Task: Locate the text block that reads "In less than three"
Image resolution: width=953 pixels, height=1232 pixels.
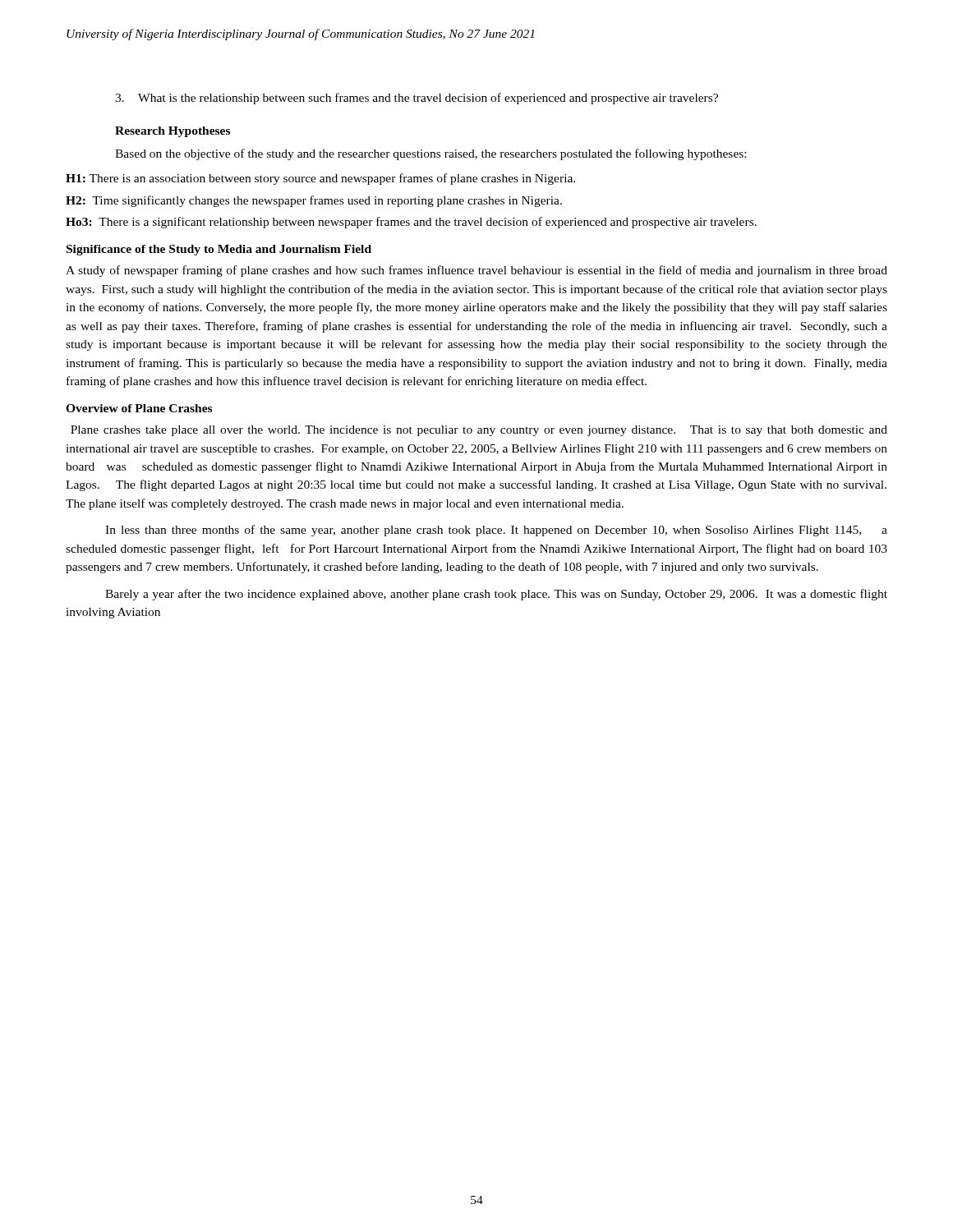Action: (x=476, y=548)
